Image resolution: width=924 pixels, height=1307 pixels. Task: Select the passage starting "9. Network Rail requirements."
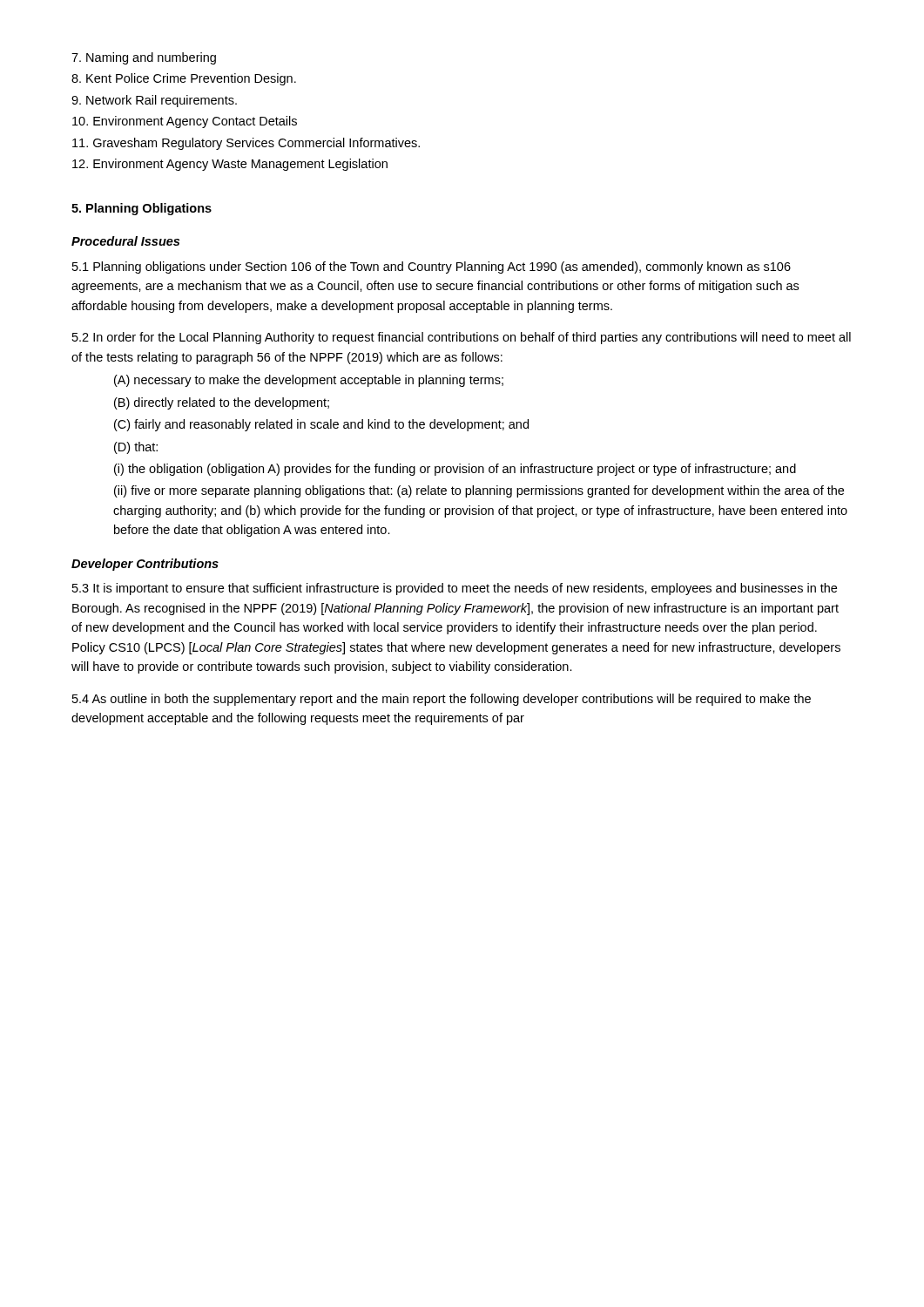point(155,100)
